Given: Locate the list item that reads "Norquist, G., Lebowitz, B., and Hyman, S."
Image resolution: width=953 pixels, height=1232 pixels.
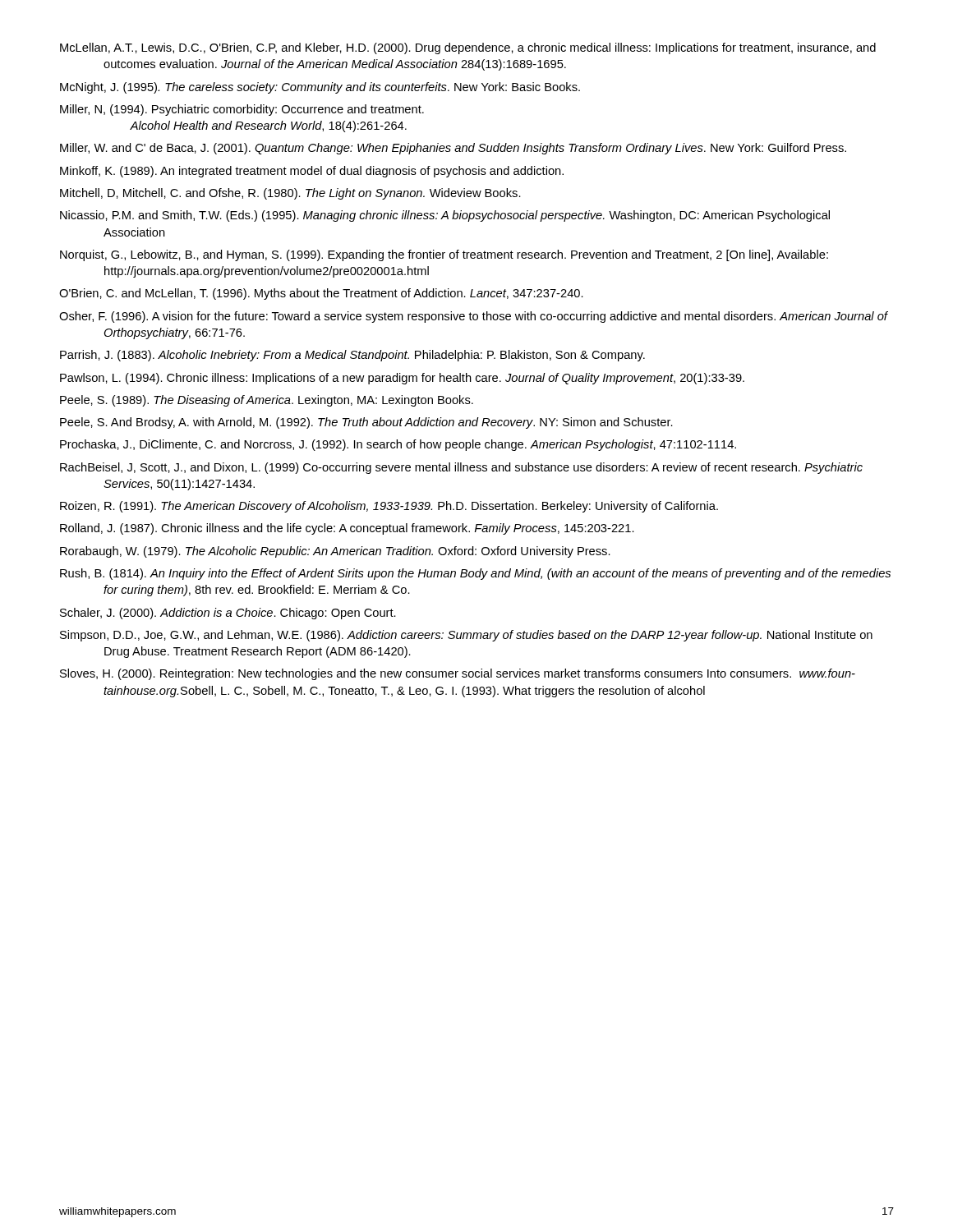Looking at the screenshot, I should [x=444, y=263].
